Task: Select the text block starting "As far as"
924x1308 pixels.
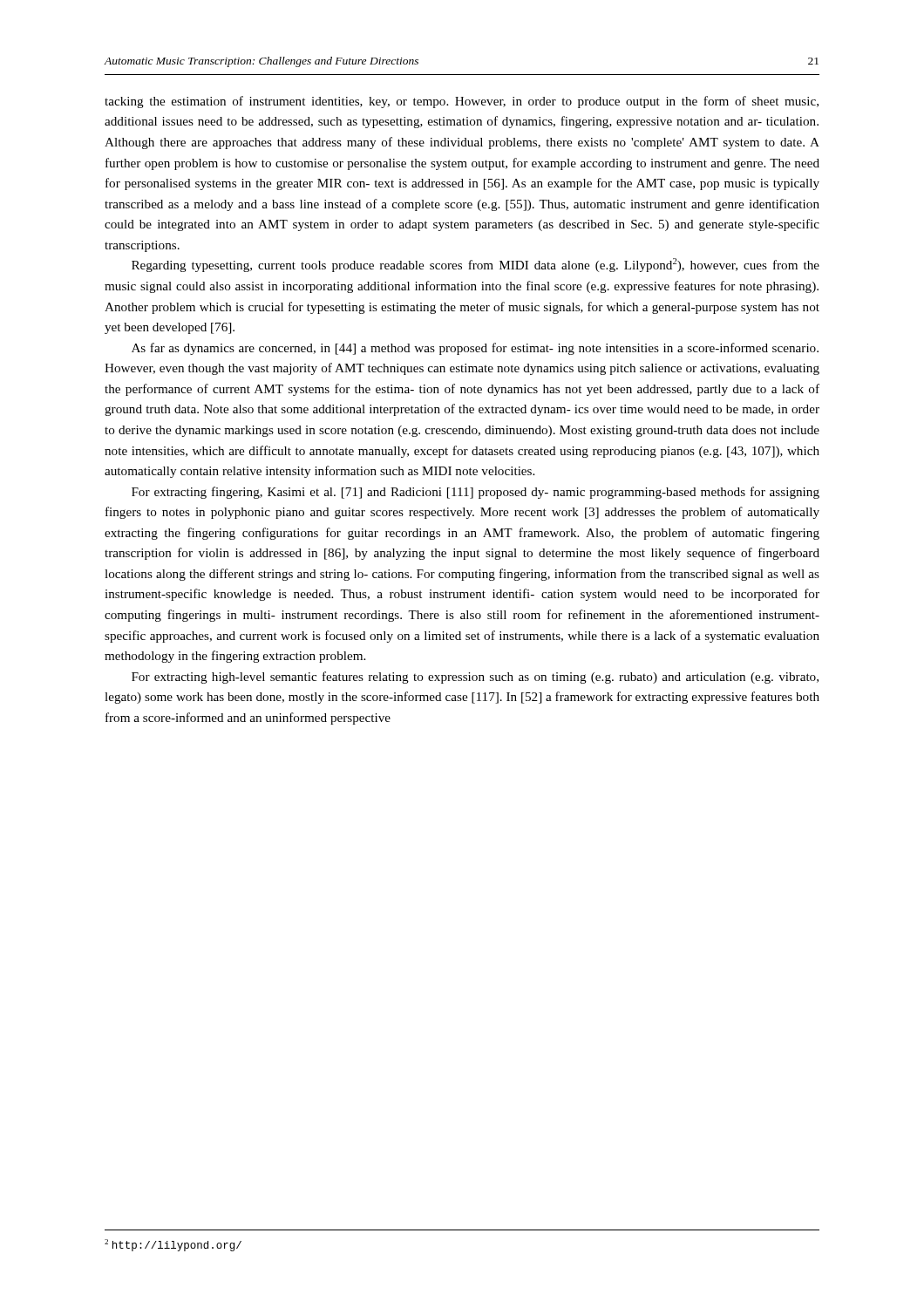Action: pyautogui.click(x=462, y=409)
